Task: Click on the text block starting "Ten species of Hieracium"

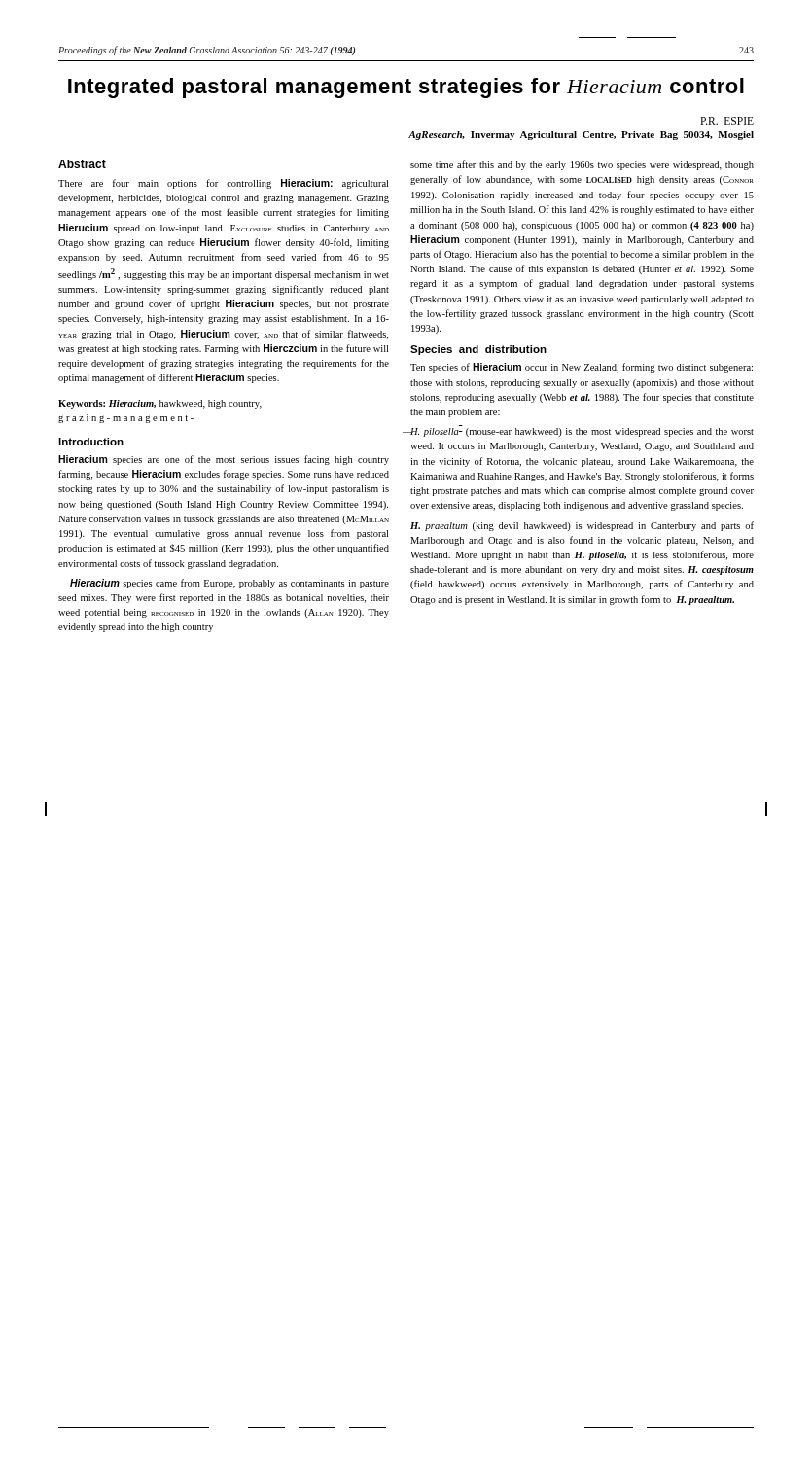Action: [x=582, y=484]
